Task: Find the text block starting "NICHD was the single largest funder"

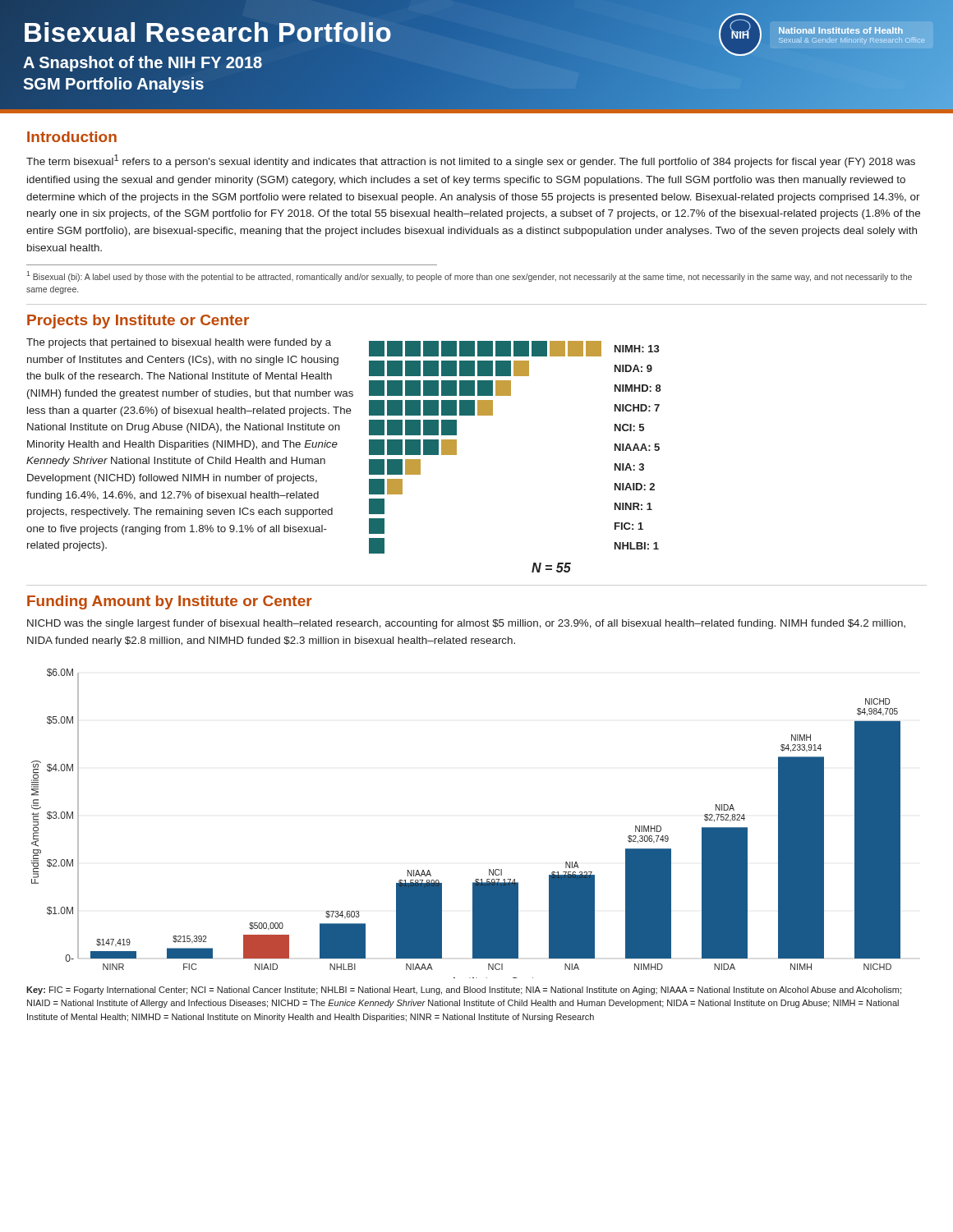Action: 466,632
